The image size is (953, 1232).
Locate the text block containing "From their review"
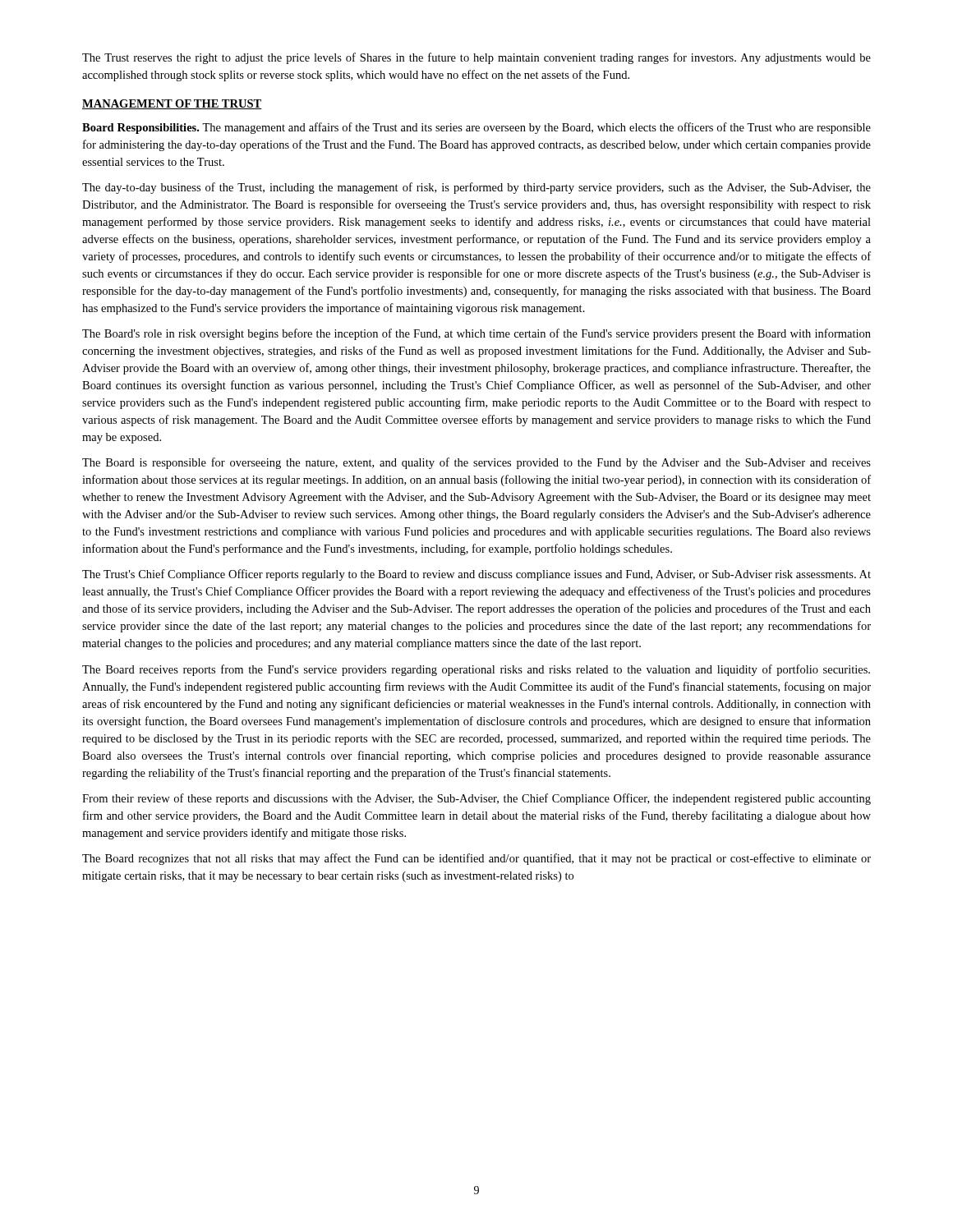tap(476, 816)
